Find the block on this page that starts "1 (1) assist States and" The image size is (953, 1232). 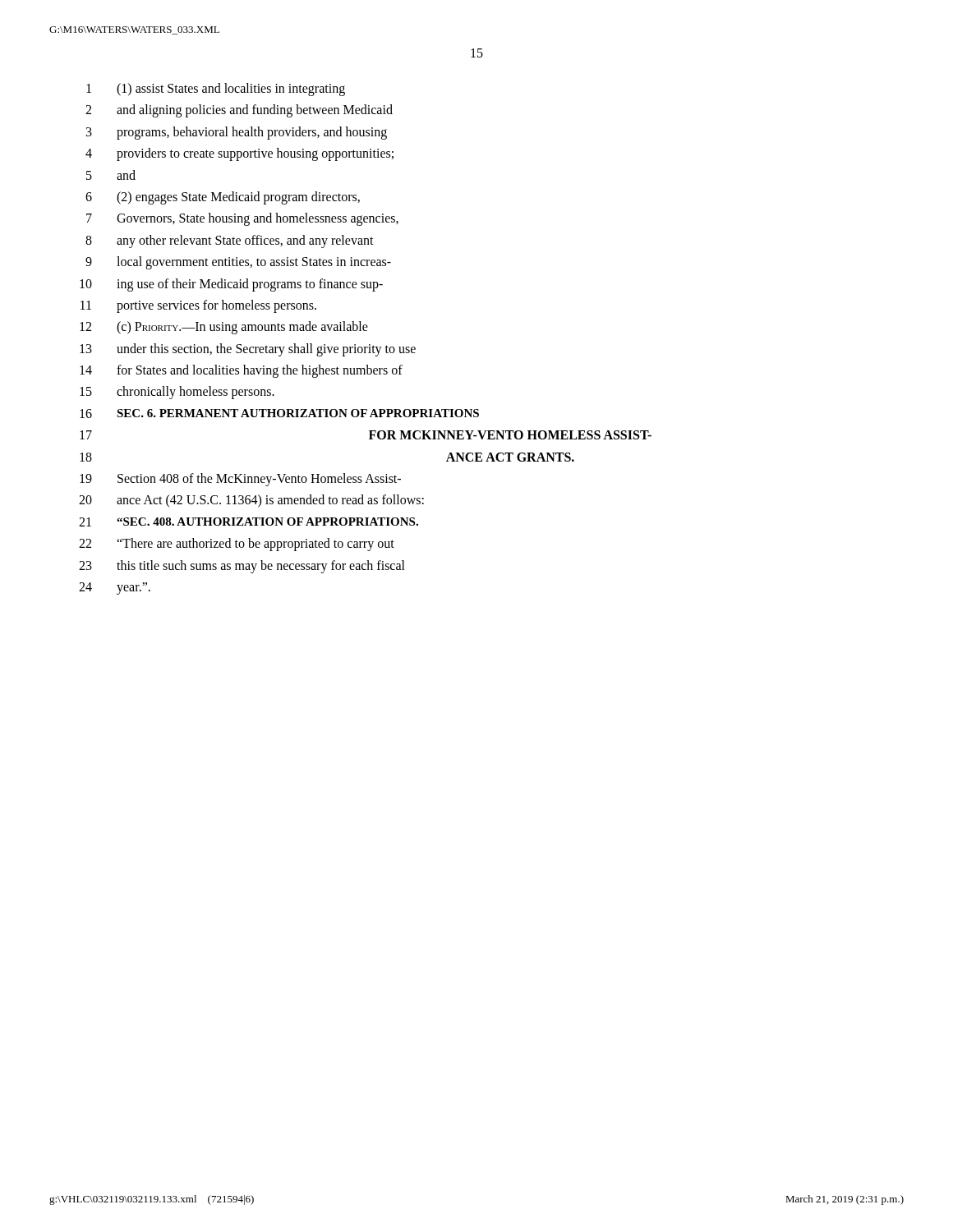click(216, 90)
